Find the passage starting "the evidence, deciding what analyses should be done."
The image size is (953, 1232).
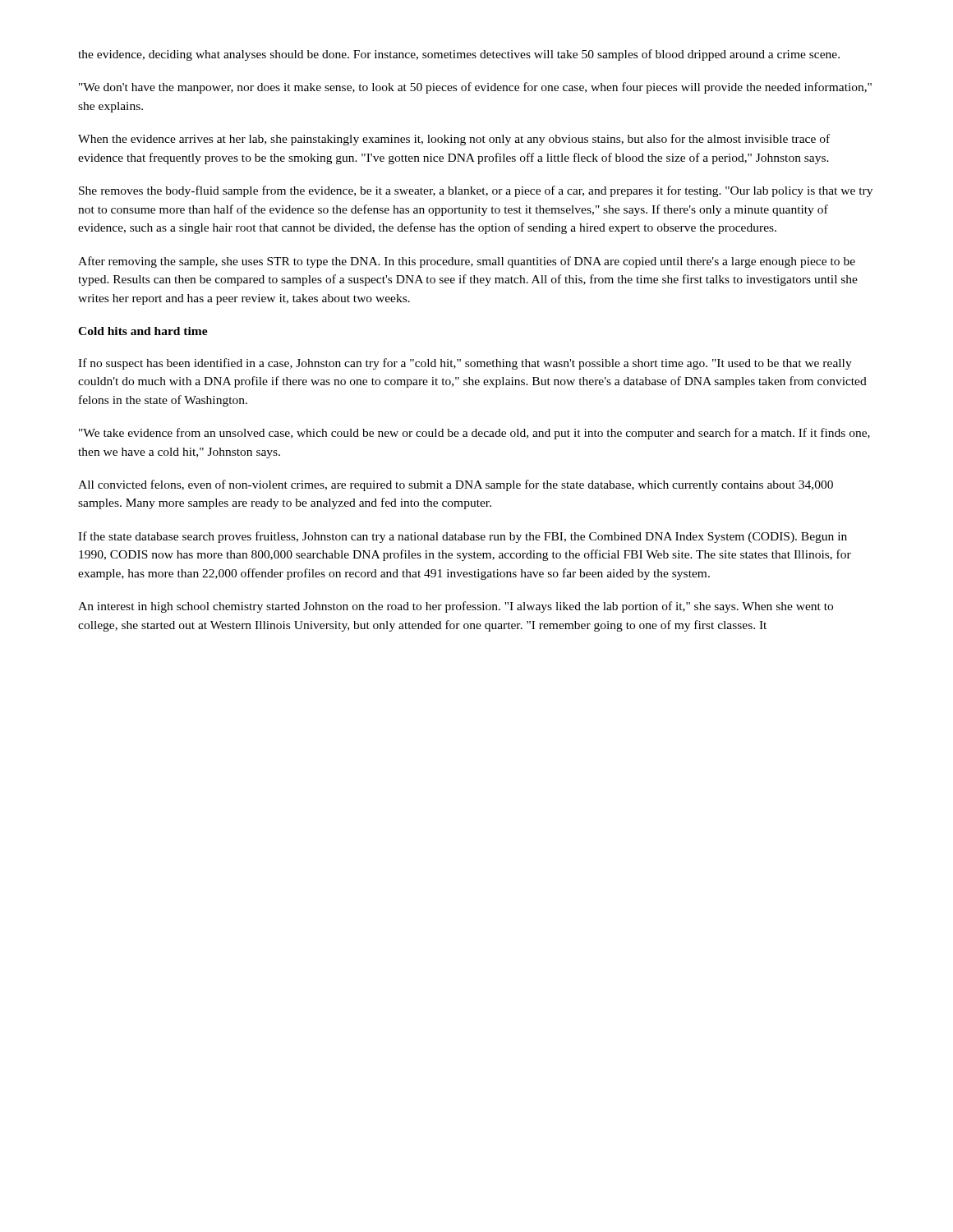click(459, 54)
